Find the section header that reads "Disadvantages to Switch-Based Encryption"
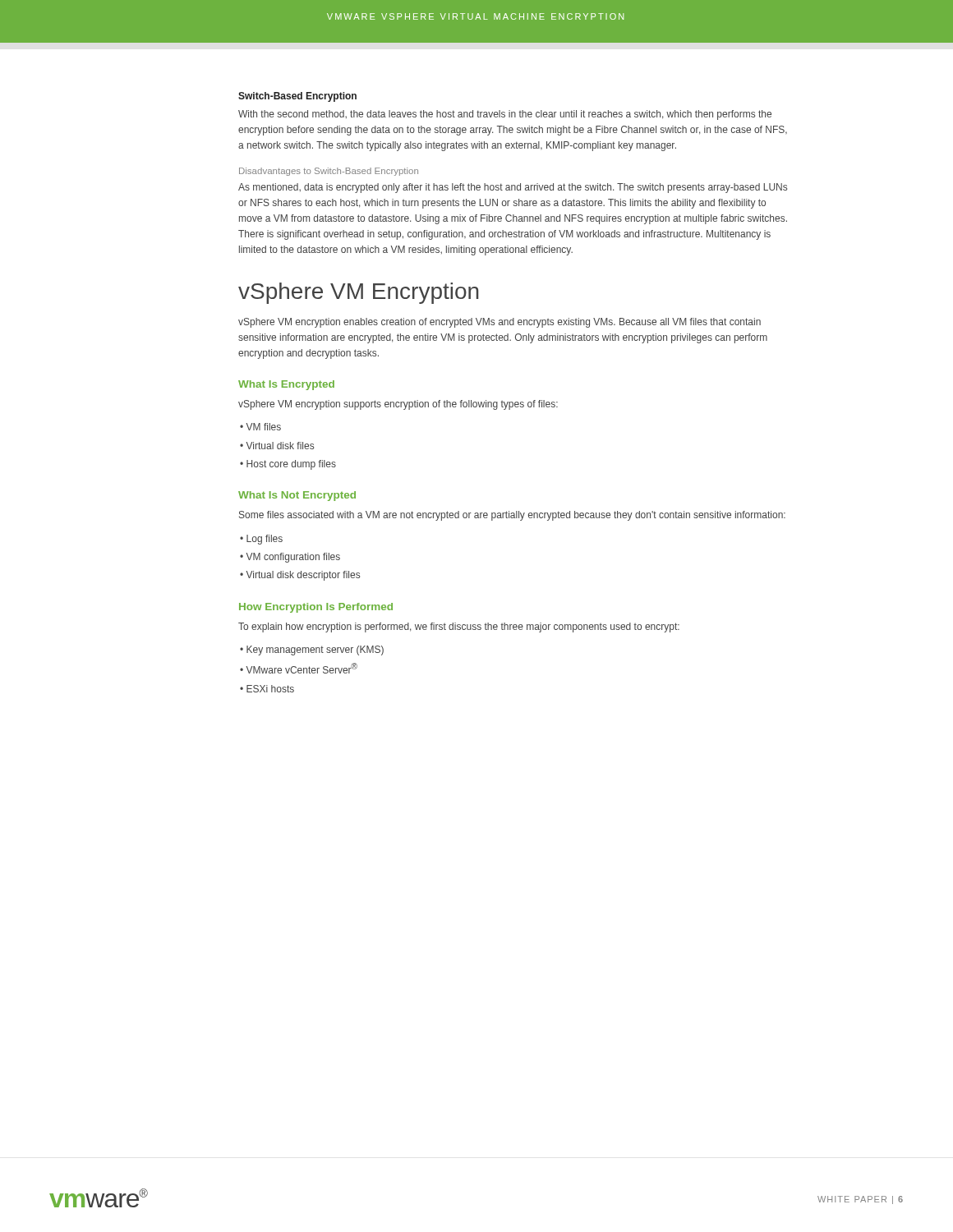953x1232 pixels. 329,171
